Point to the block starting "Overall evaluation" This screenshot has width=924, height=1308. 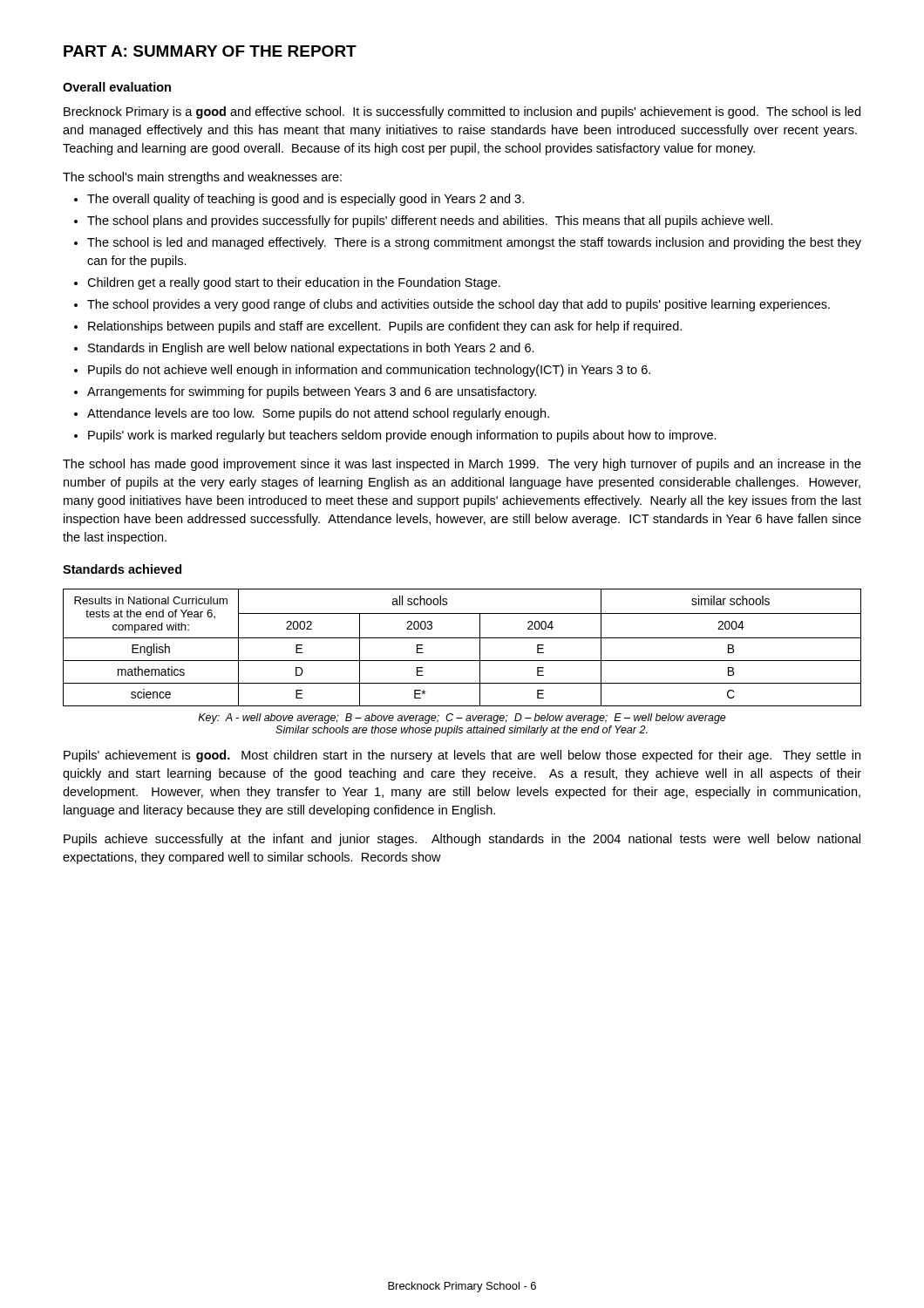point(117,87)
